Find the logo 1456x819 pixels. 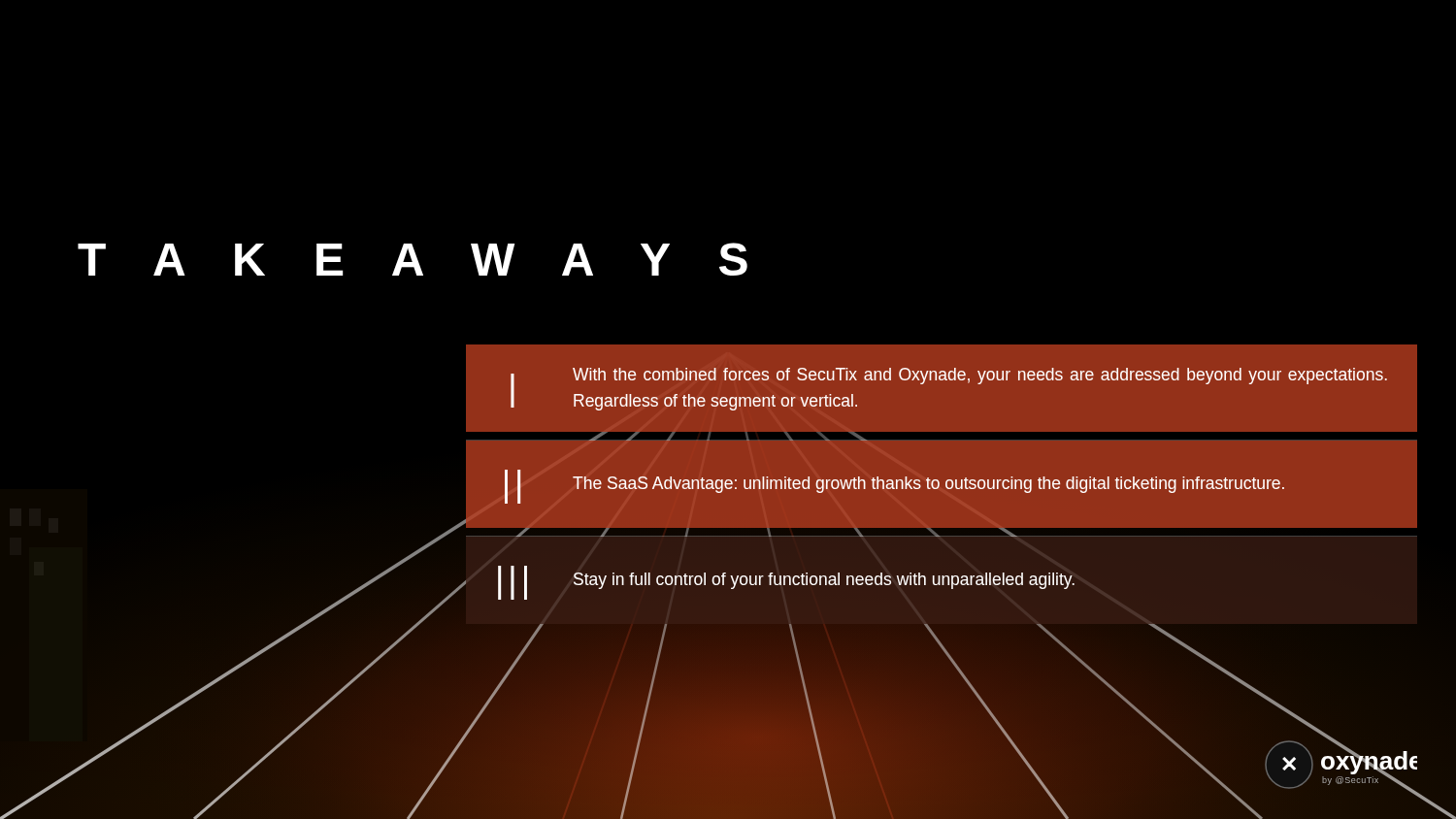click(x=1340, y=765)
